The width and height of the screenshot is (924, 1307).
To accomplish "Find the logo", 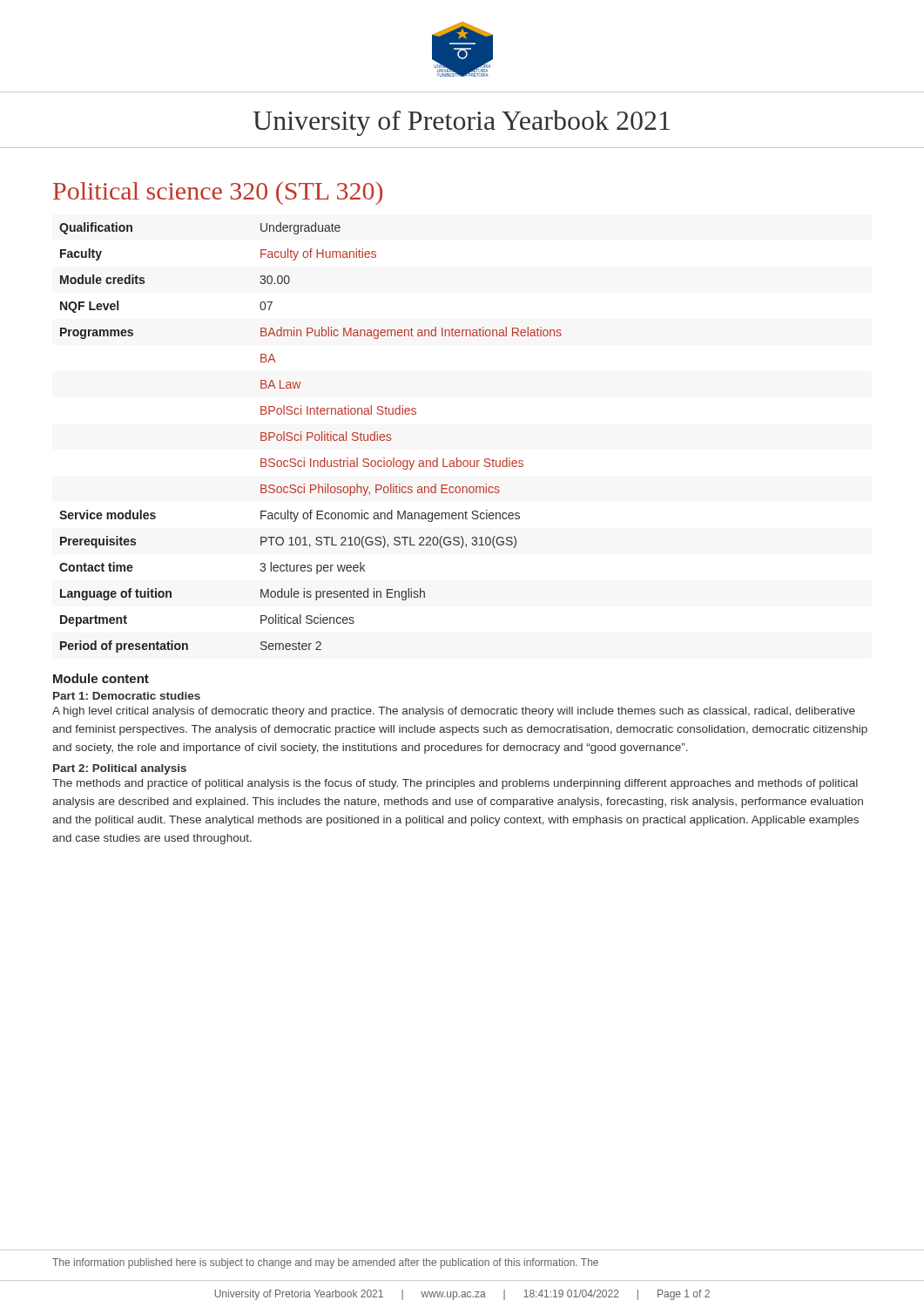I will (x=462, y=50).
